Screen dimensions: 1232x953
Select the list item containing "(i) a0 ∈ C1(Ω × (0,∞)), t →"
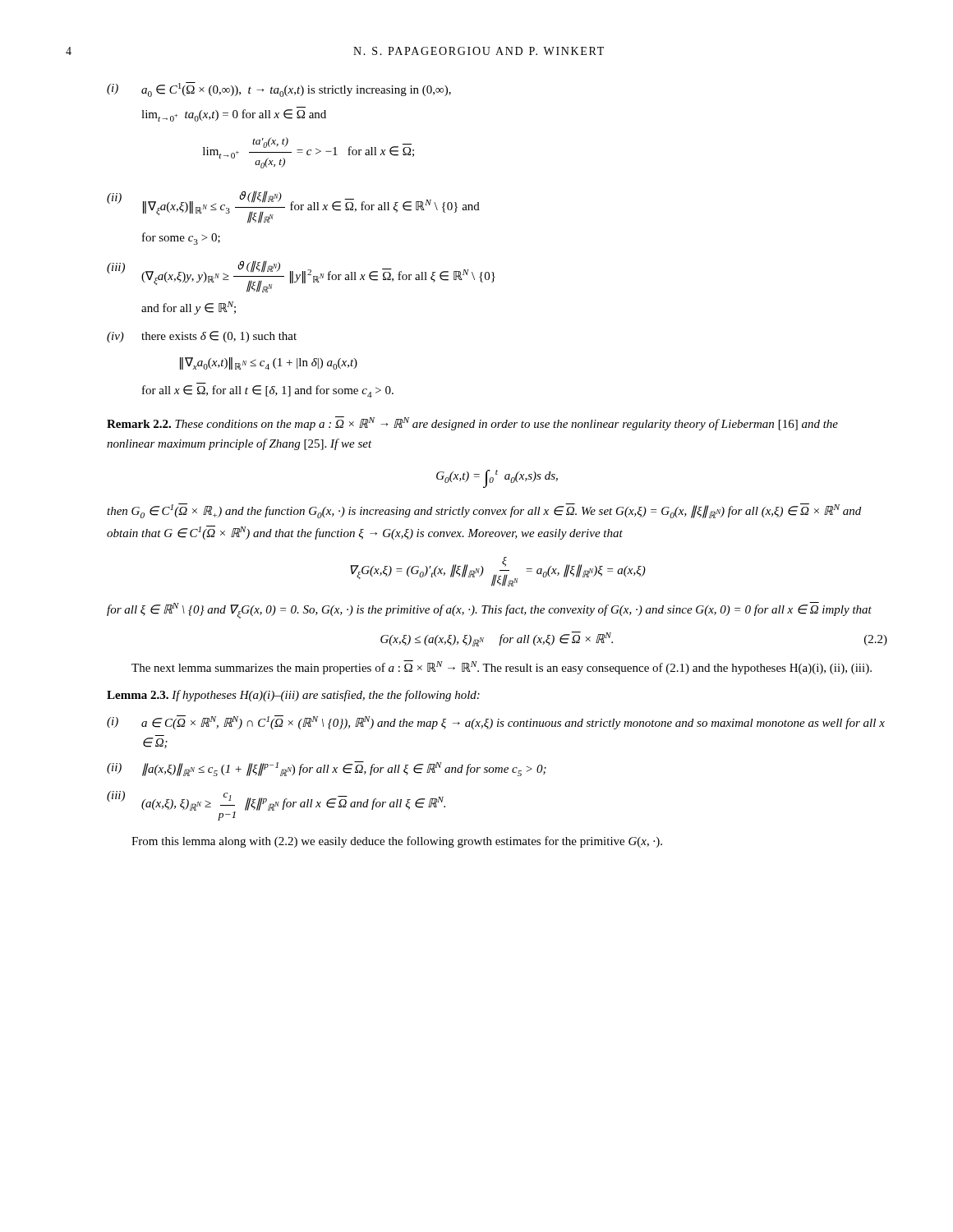click(279, 90)
